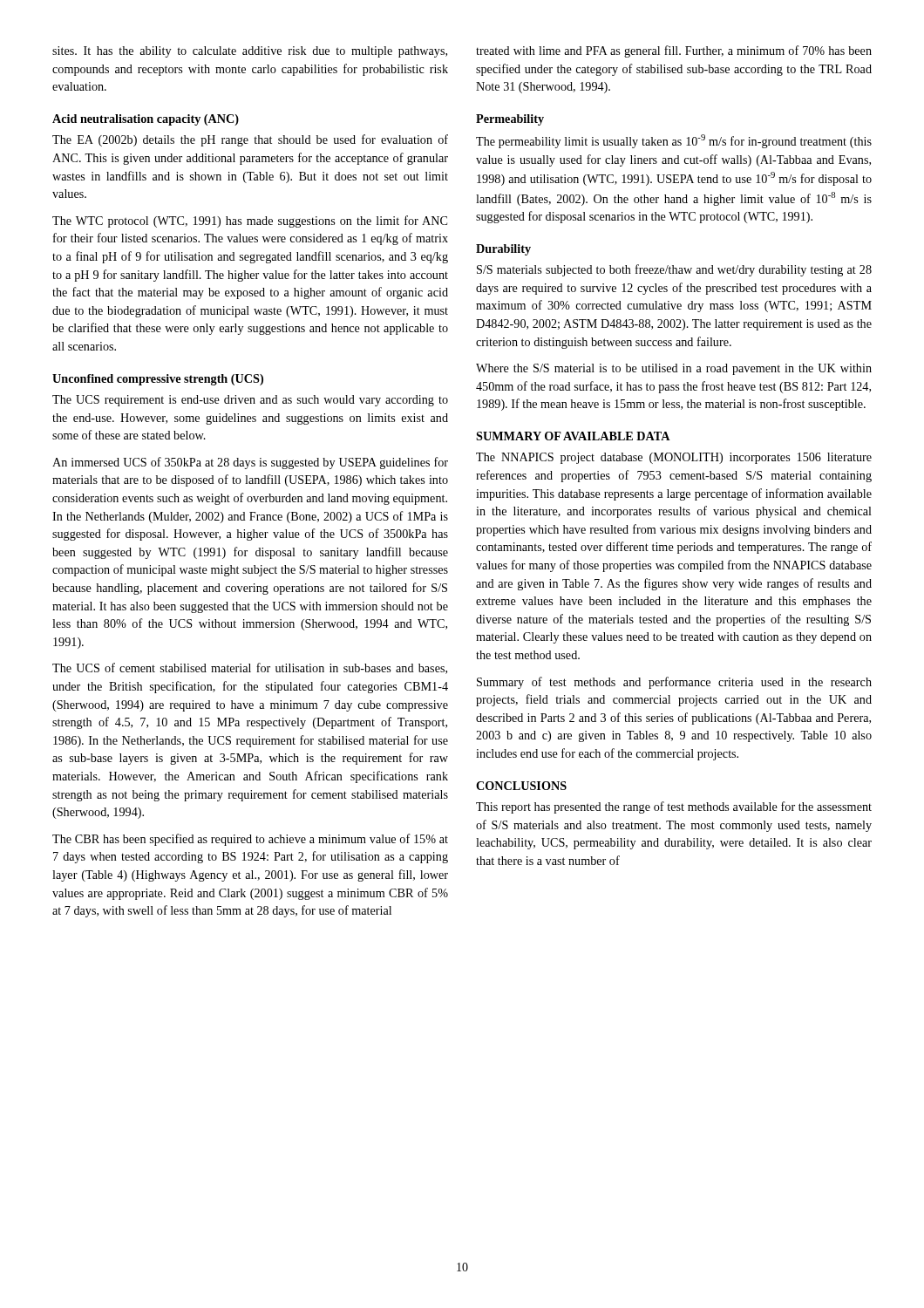Locate the element starting "sites. It has"
This screenshot has width=924, height=1308.
point(250,69)
